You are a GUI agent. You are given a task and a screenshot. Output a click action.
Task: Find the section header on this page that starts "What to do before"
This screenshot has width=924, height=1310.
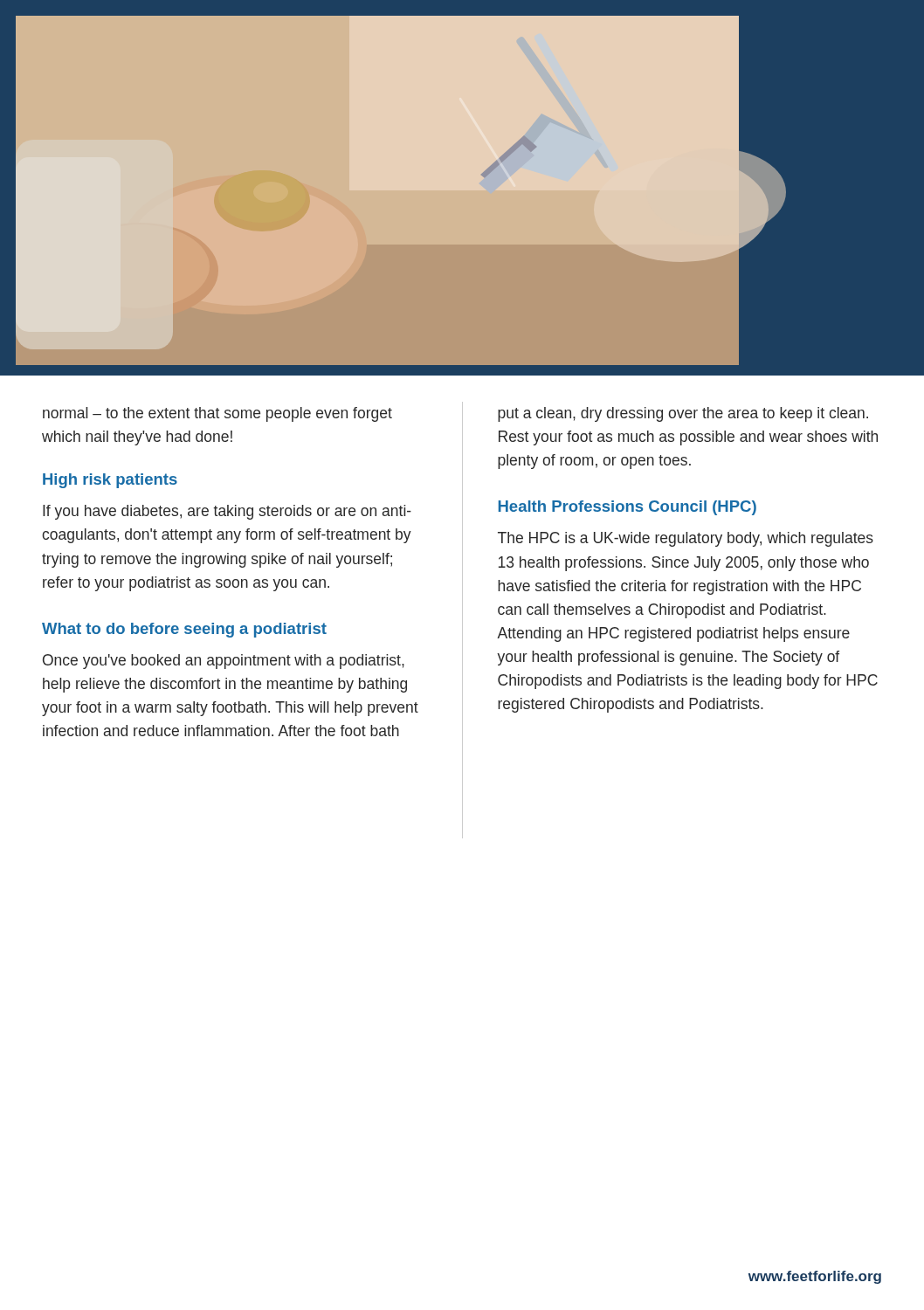[184, 628]
